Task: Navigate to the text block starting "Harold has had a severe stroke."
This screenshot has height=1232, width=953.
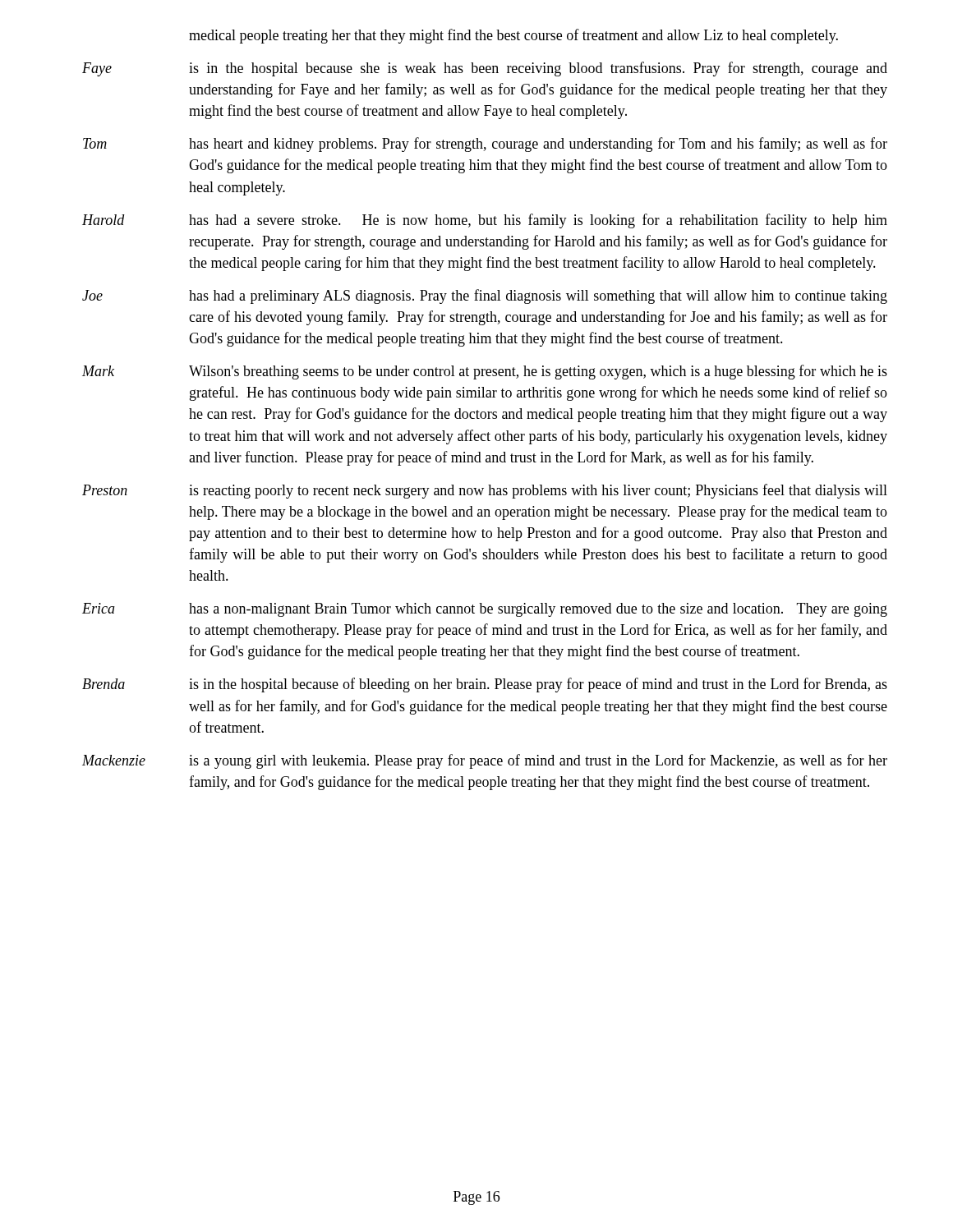Action: [485, 241]
